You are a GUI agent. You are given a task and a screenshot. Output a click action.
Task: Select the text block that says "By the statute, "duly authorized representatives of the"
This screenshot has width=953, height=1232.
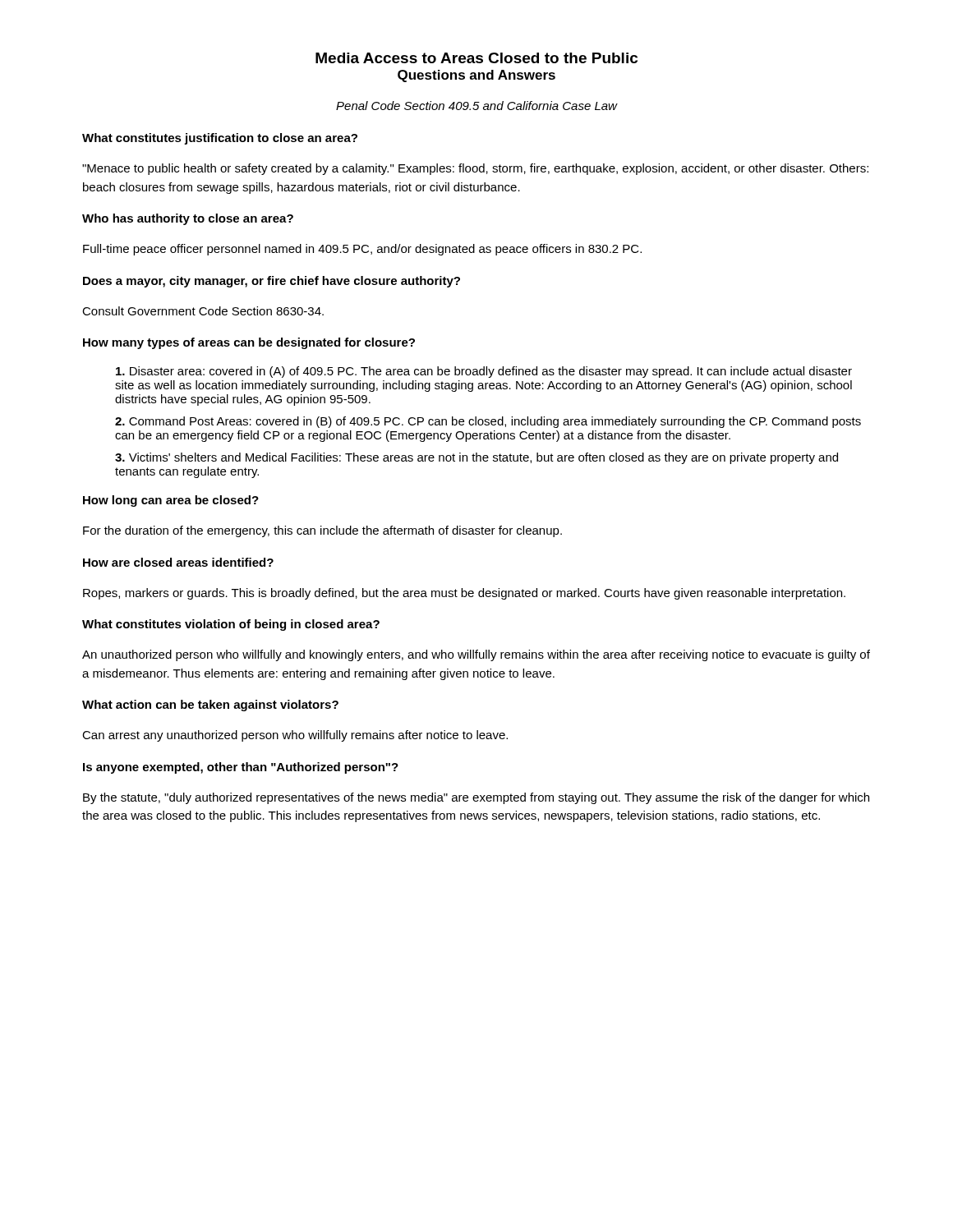point(476,807)
